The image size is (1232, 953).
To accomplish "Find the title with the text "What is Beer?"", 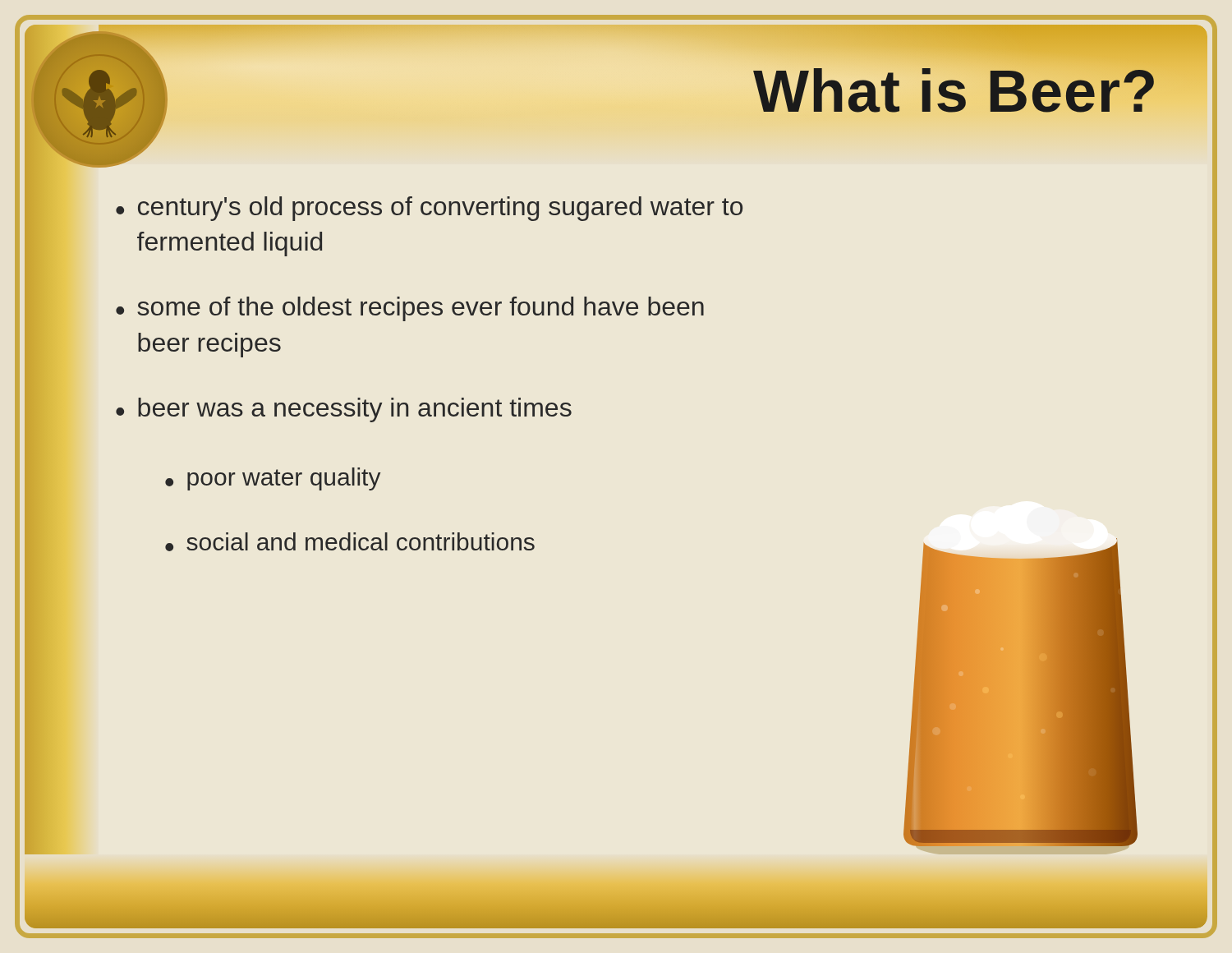I will coord(956,91).
